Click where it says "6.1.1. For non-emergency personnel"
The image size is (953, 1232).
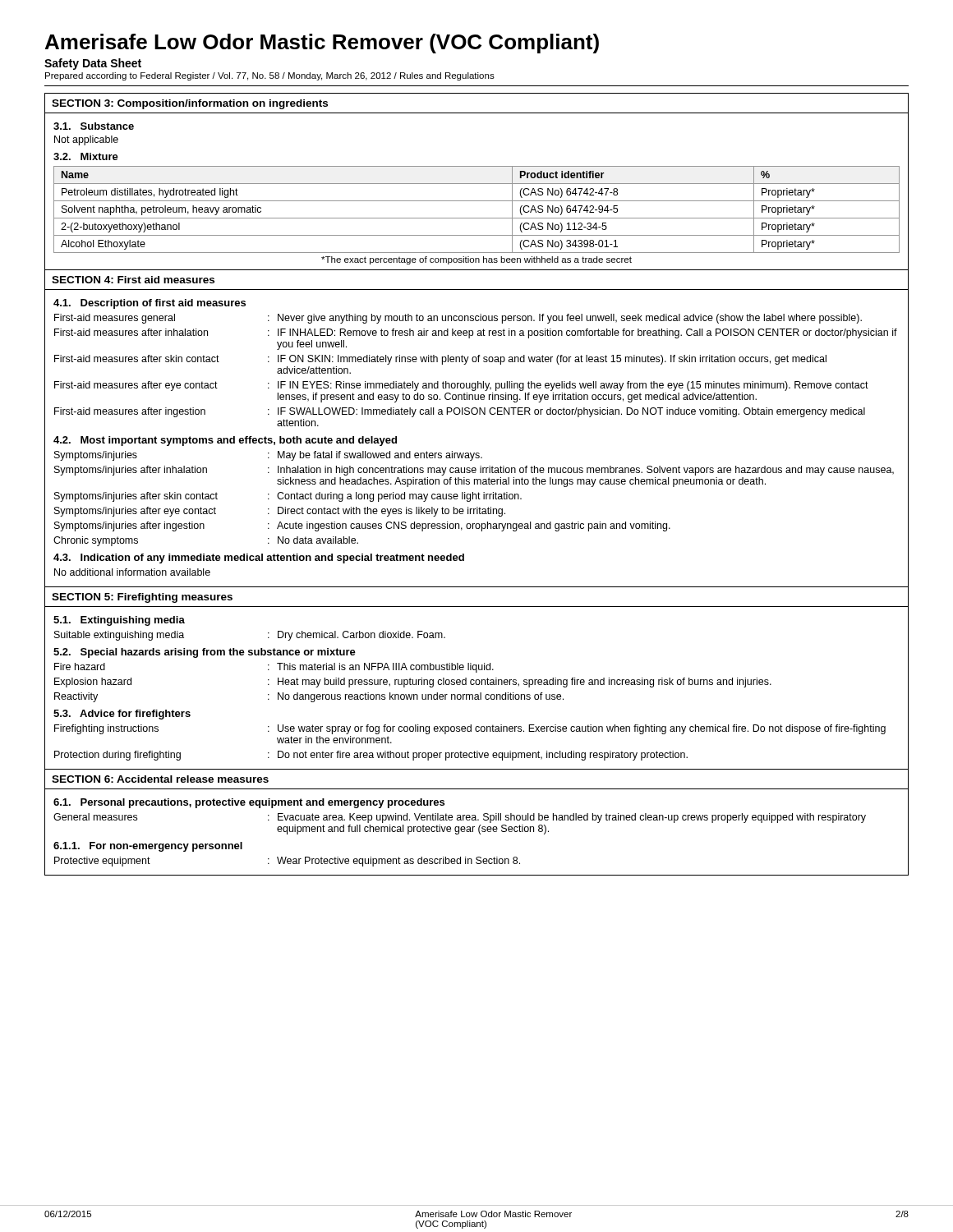[148, 846]
